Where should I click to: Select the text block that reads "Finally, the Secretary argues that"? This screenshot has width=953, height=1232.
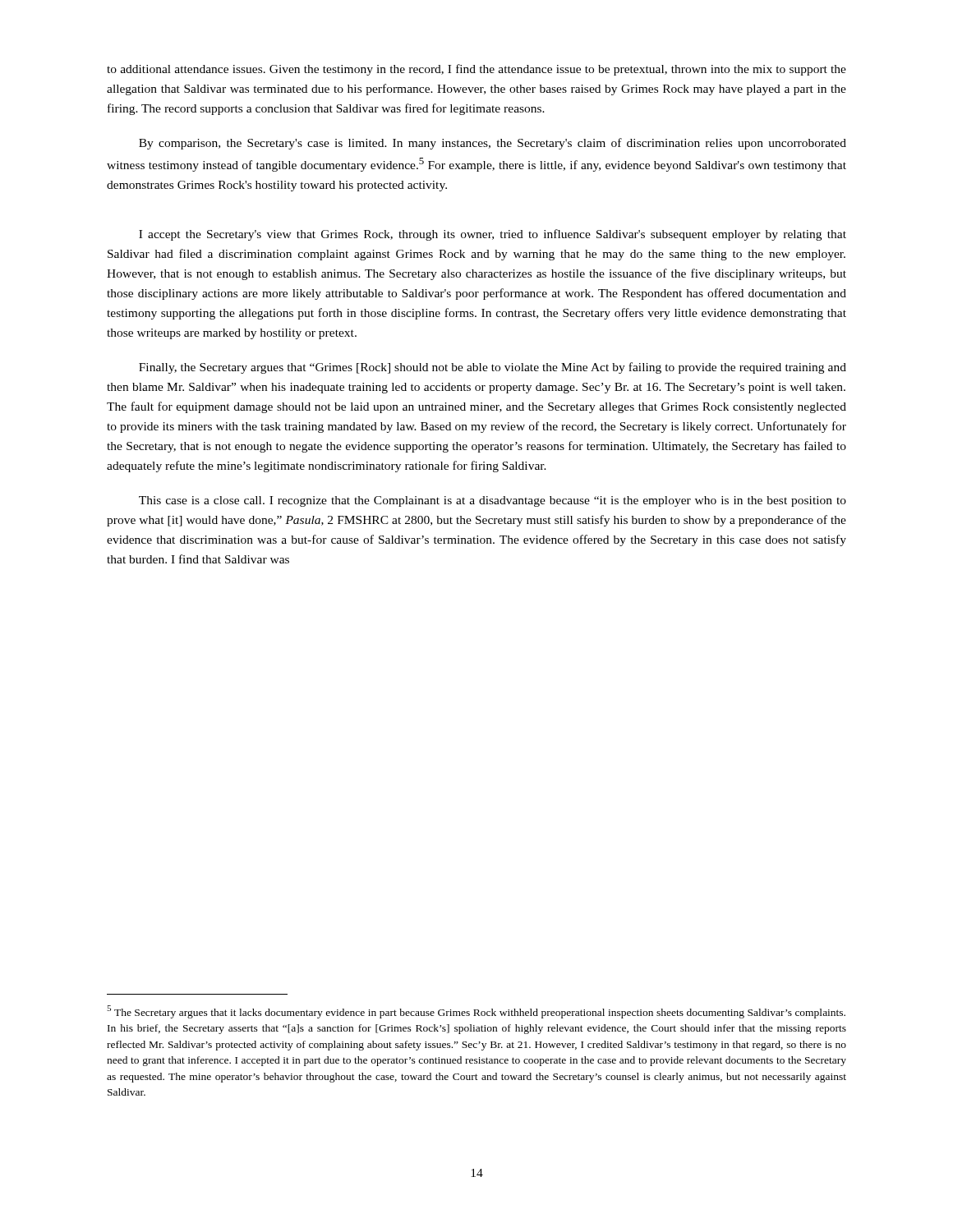pos(476,417)
